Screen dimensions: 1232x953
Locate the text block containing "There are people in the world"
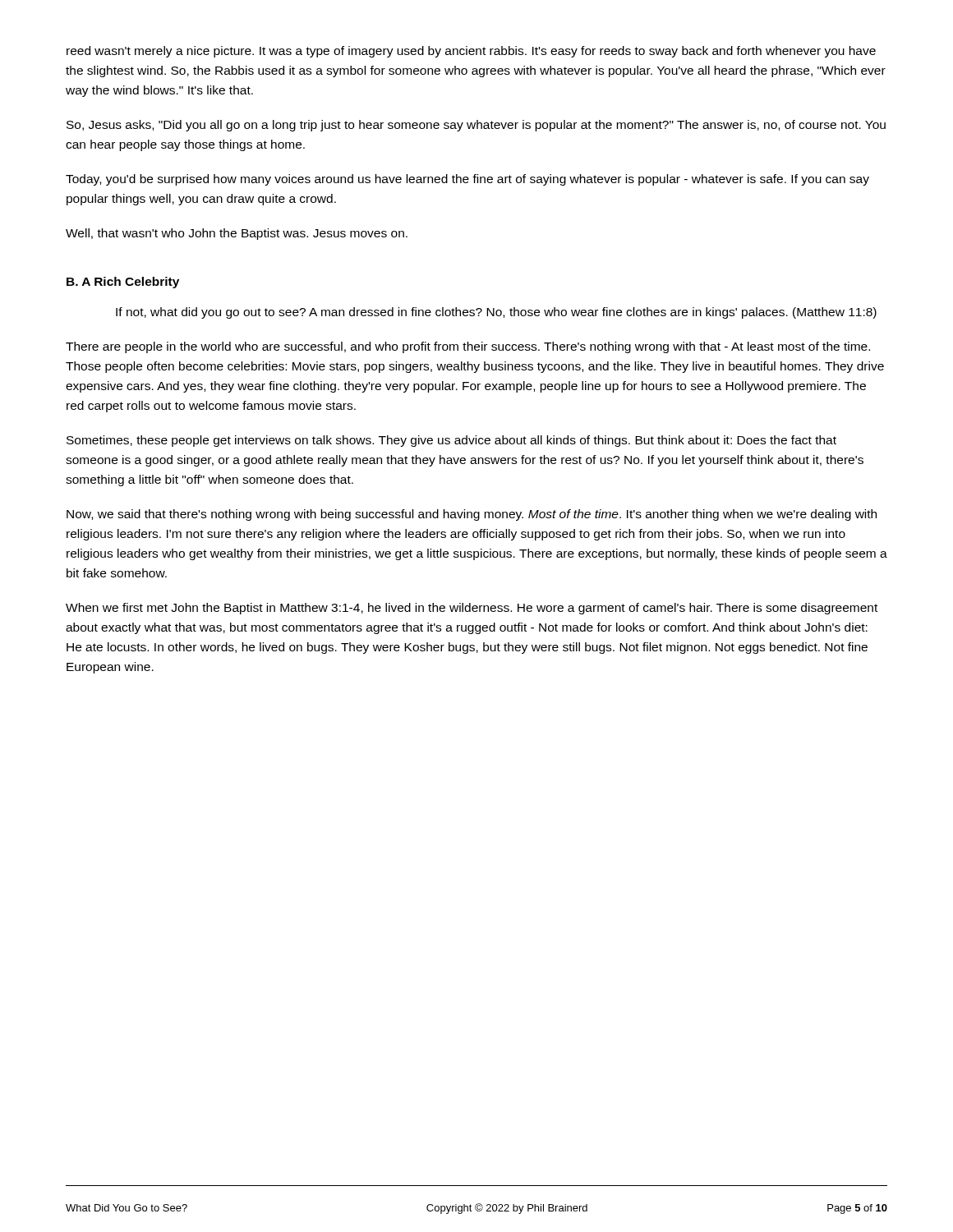[475, 376]
